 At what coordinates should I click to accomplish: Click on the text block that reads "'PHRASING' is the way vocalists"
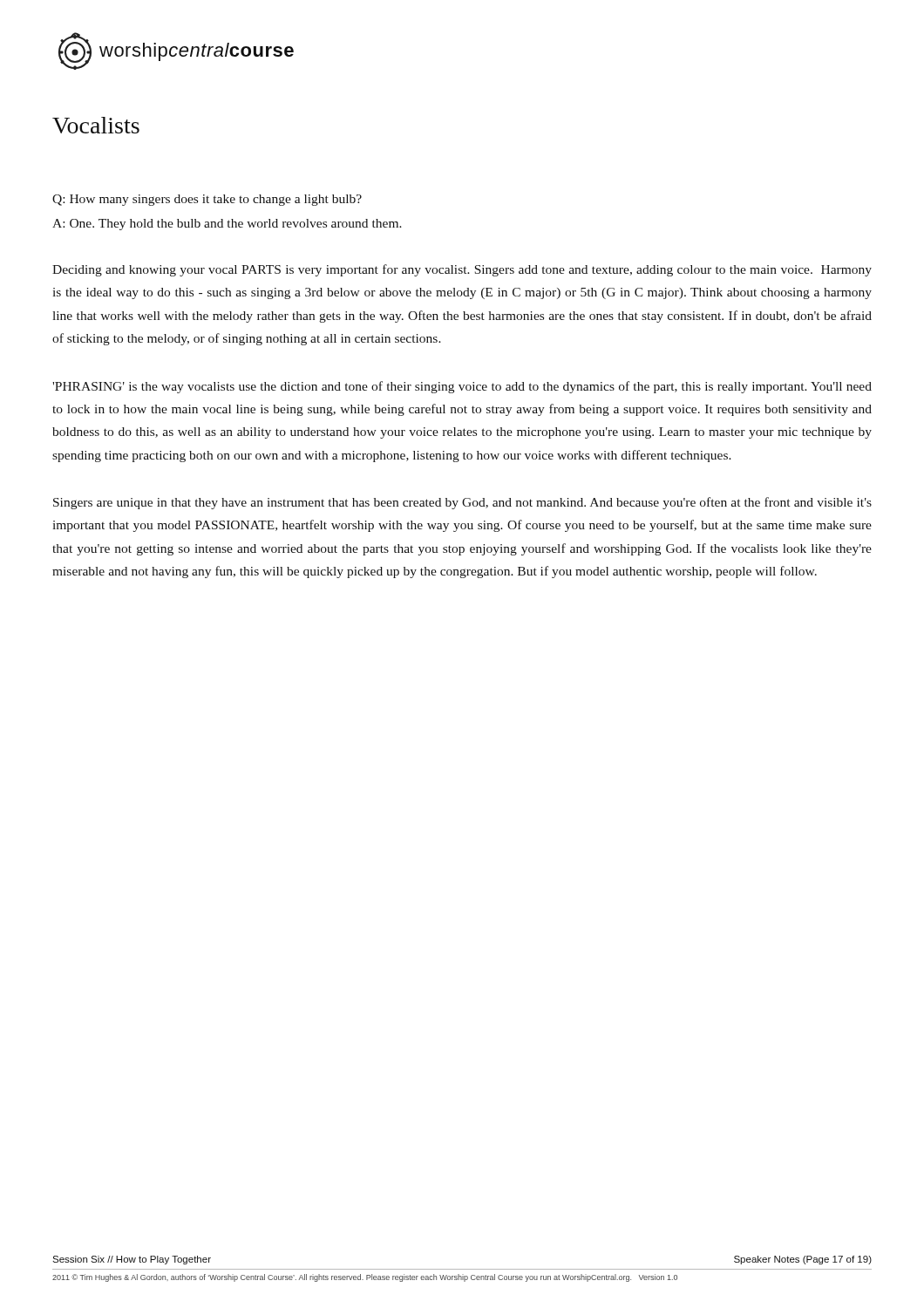(462, 420)
